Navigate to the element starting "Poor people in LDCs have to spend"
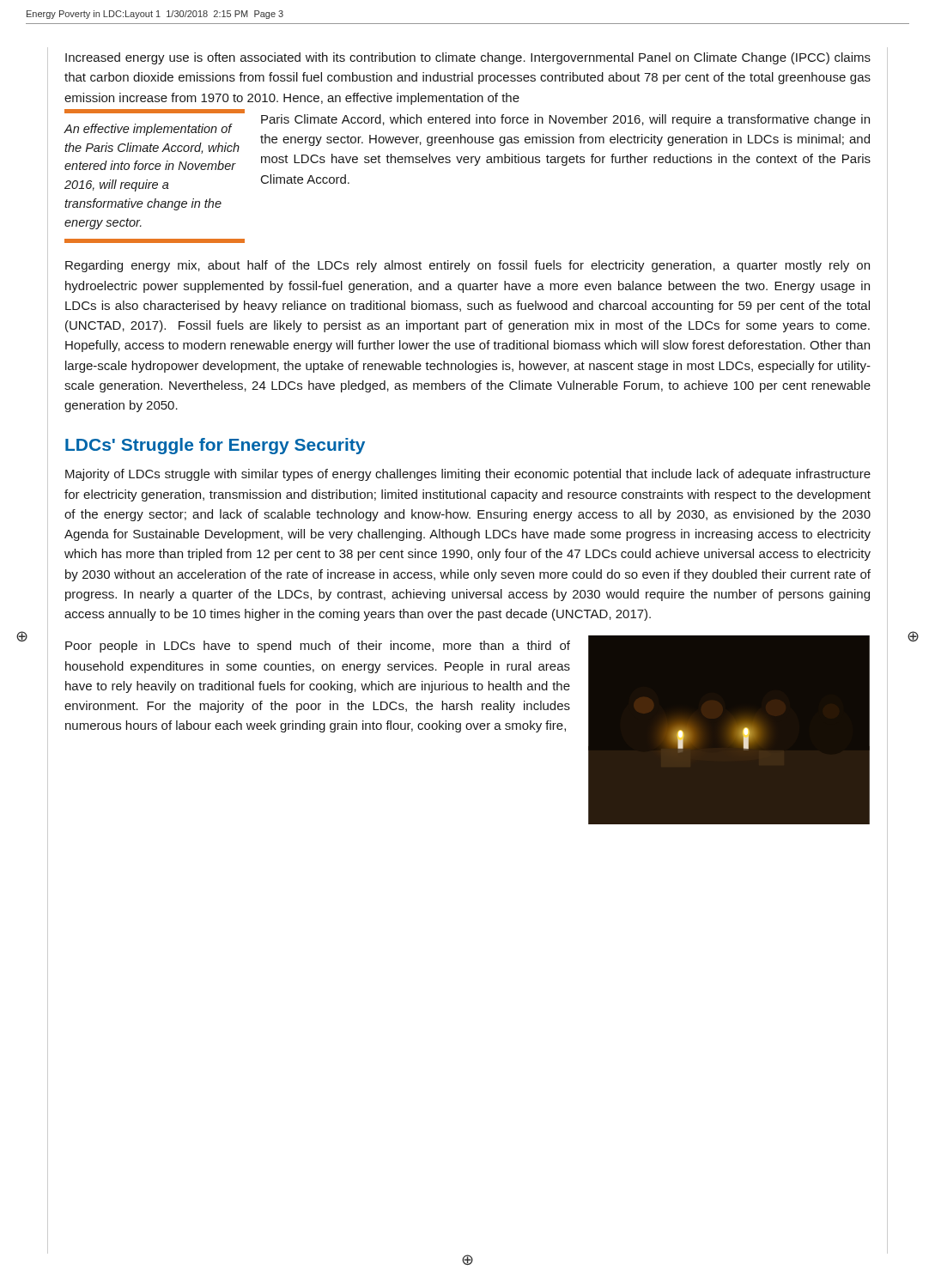 coord(317,686)
